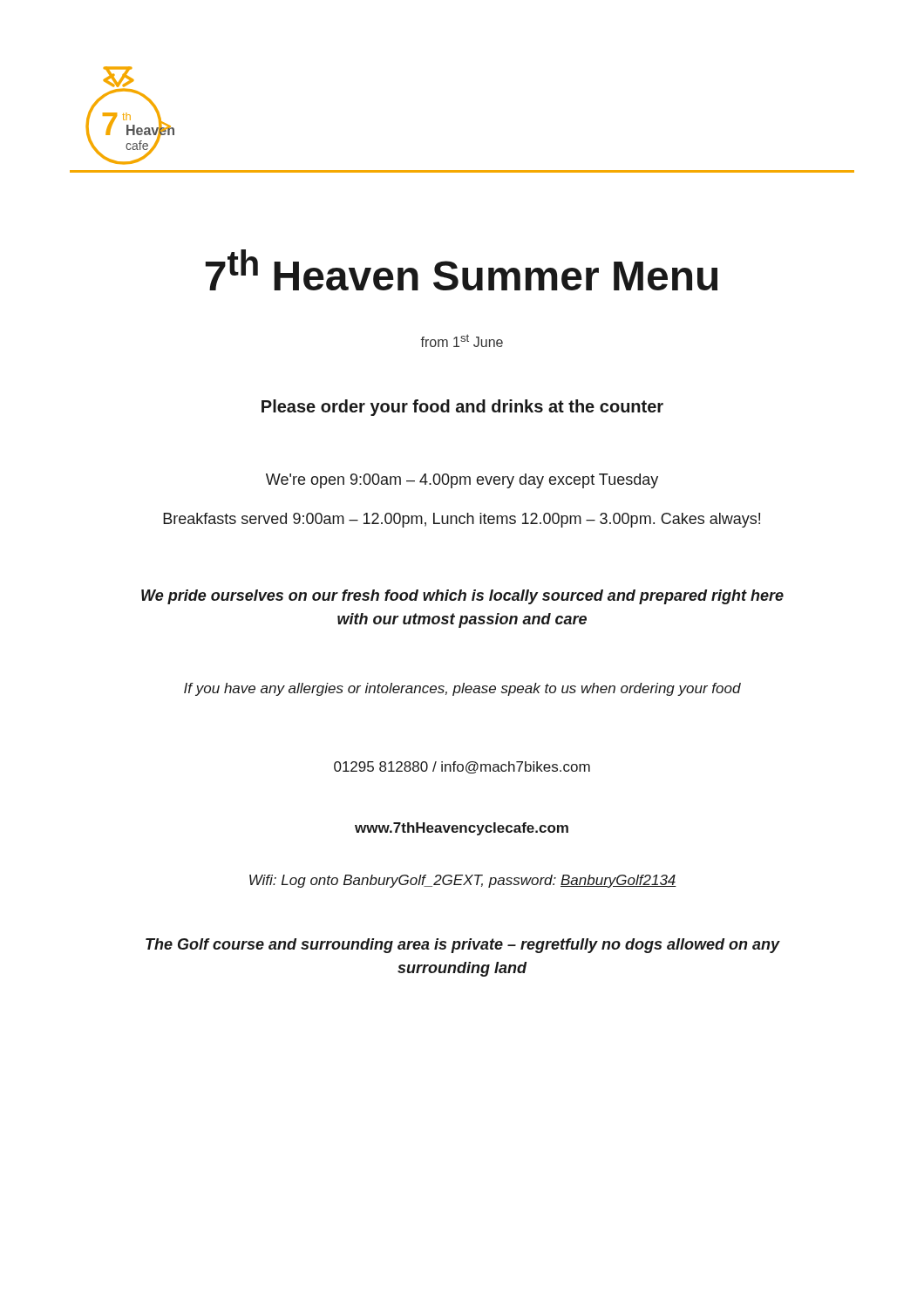Select the text that reads "from 1st June"
This screenshot has width=924, height=1308.
coord(462,341)
